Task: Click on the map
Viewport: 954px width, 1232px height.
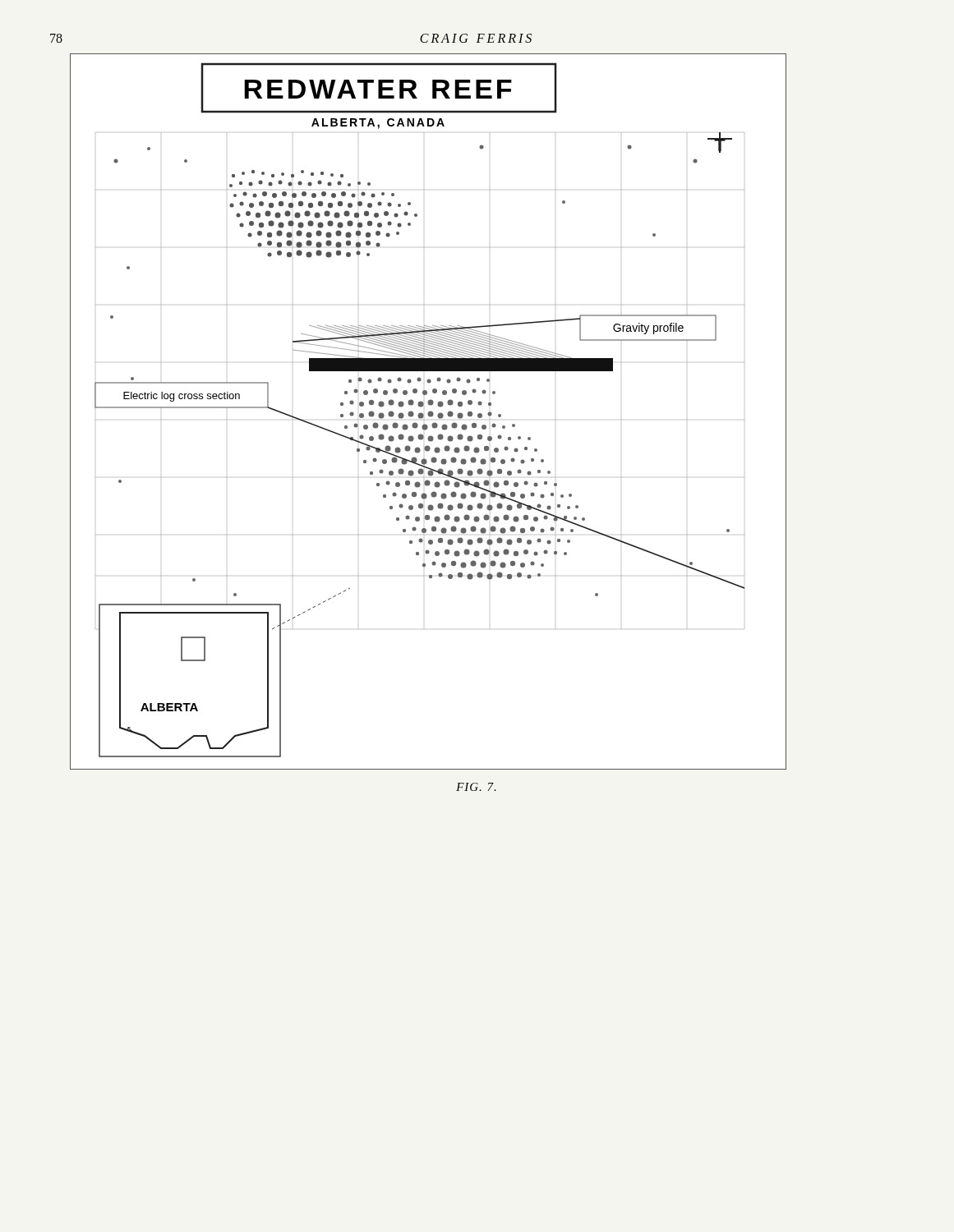Action: tap(428, 411)
